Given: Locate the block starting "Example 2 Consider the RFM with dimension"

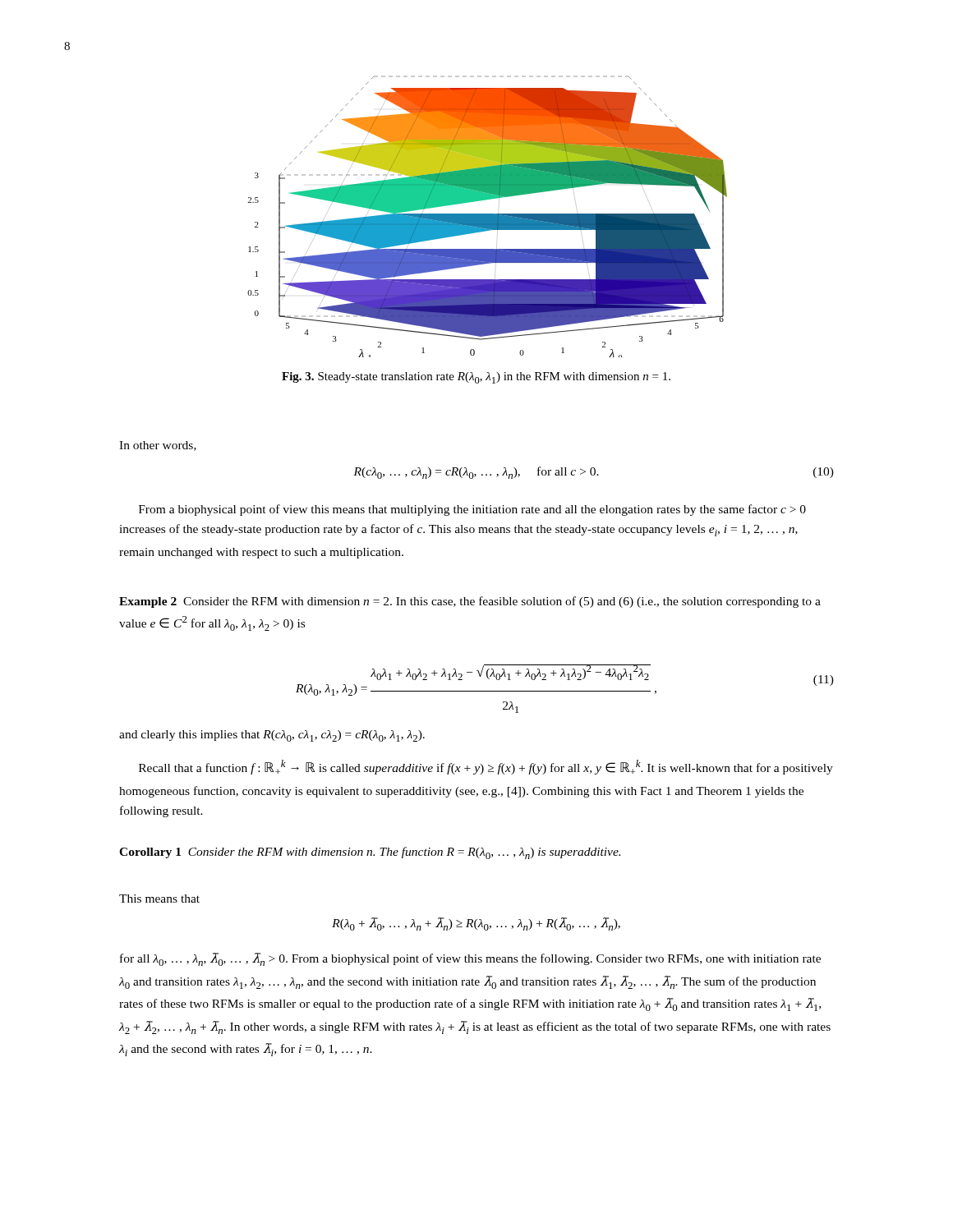Looking at the screenshot, I should [470, 614].
